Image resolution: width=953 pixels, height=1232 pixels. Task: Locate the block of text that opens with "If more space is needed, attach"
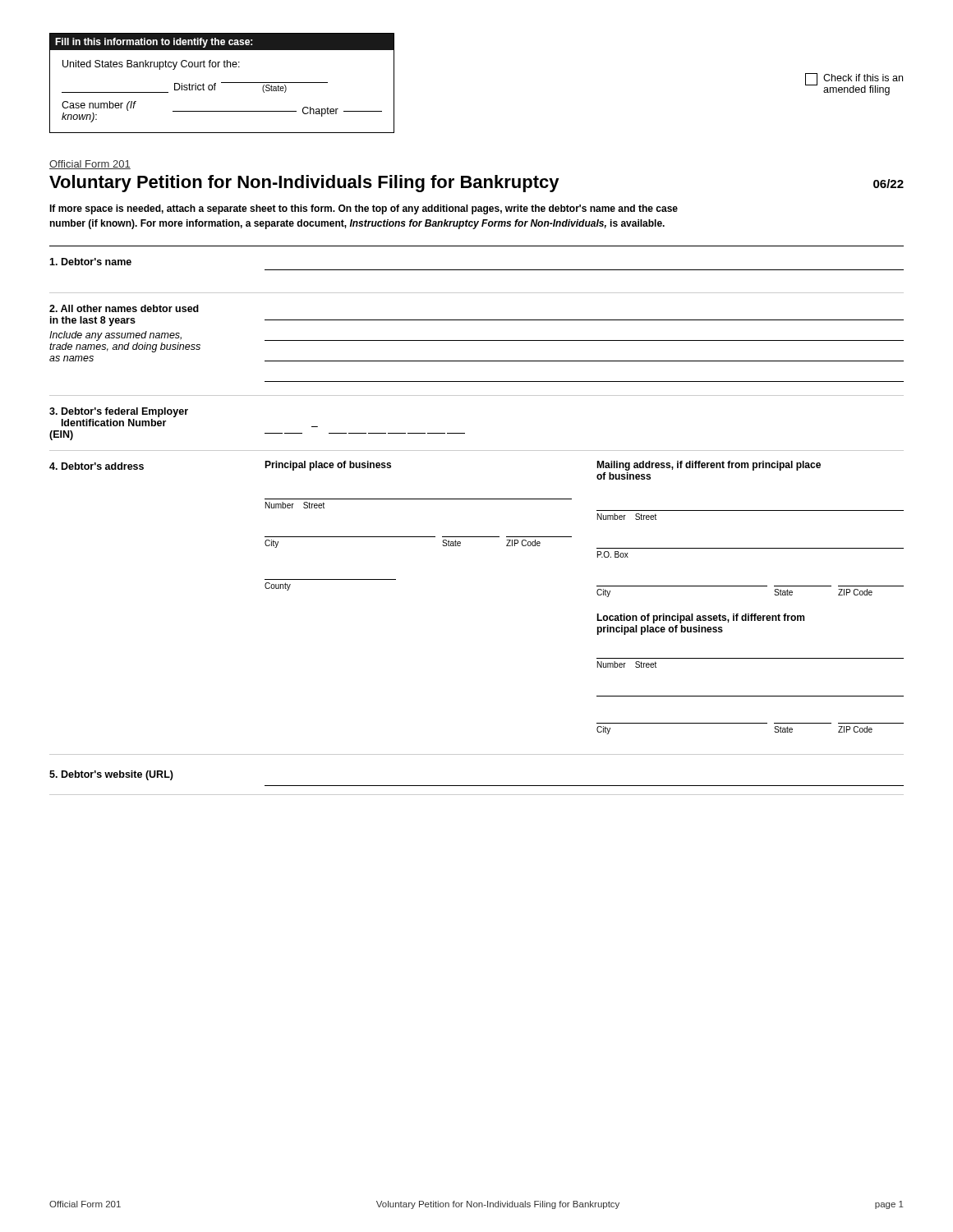(364, 216)
